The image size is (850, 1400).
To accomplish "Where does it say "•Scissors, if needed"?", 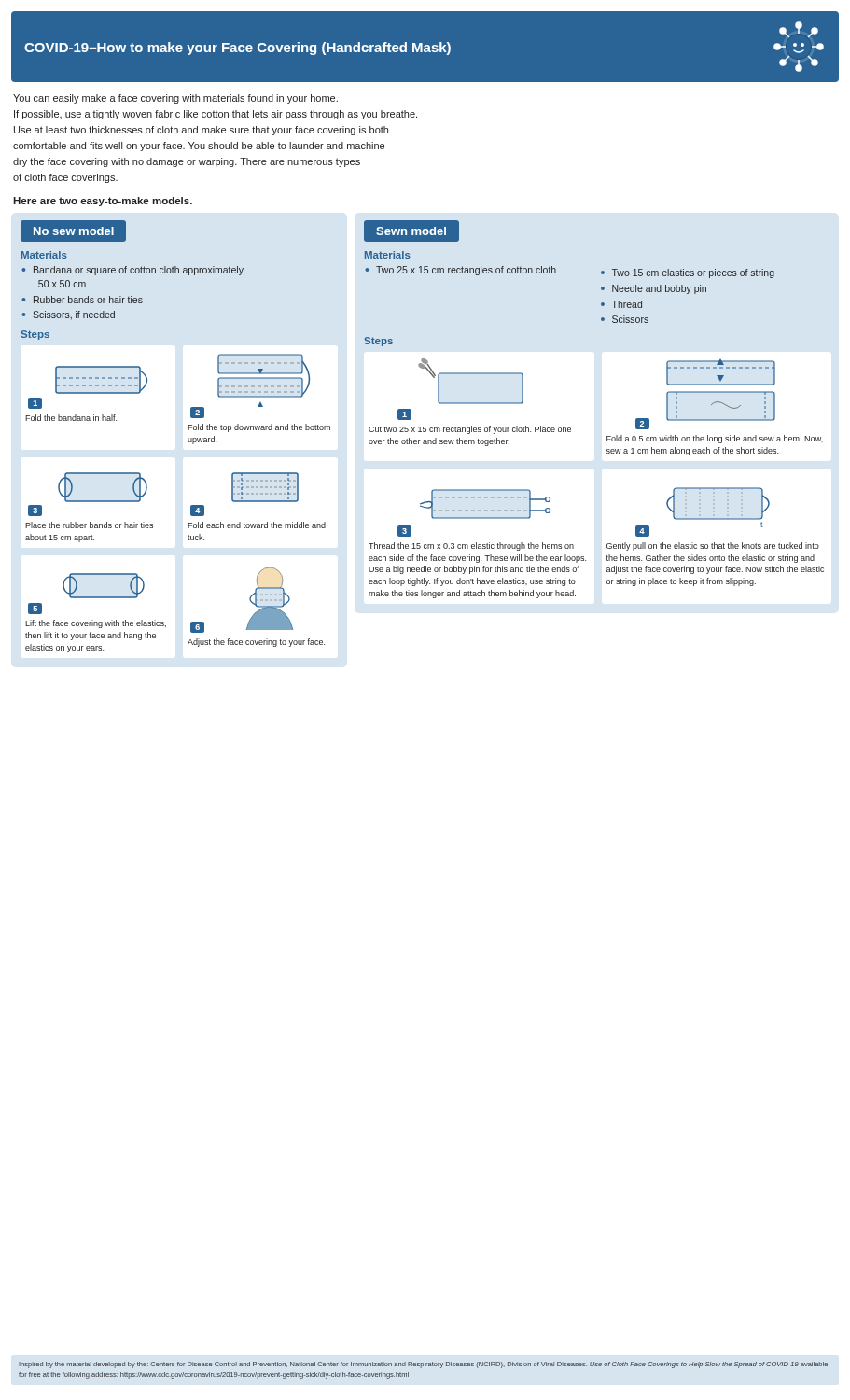I will pos(68,315).
